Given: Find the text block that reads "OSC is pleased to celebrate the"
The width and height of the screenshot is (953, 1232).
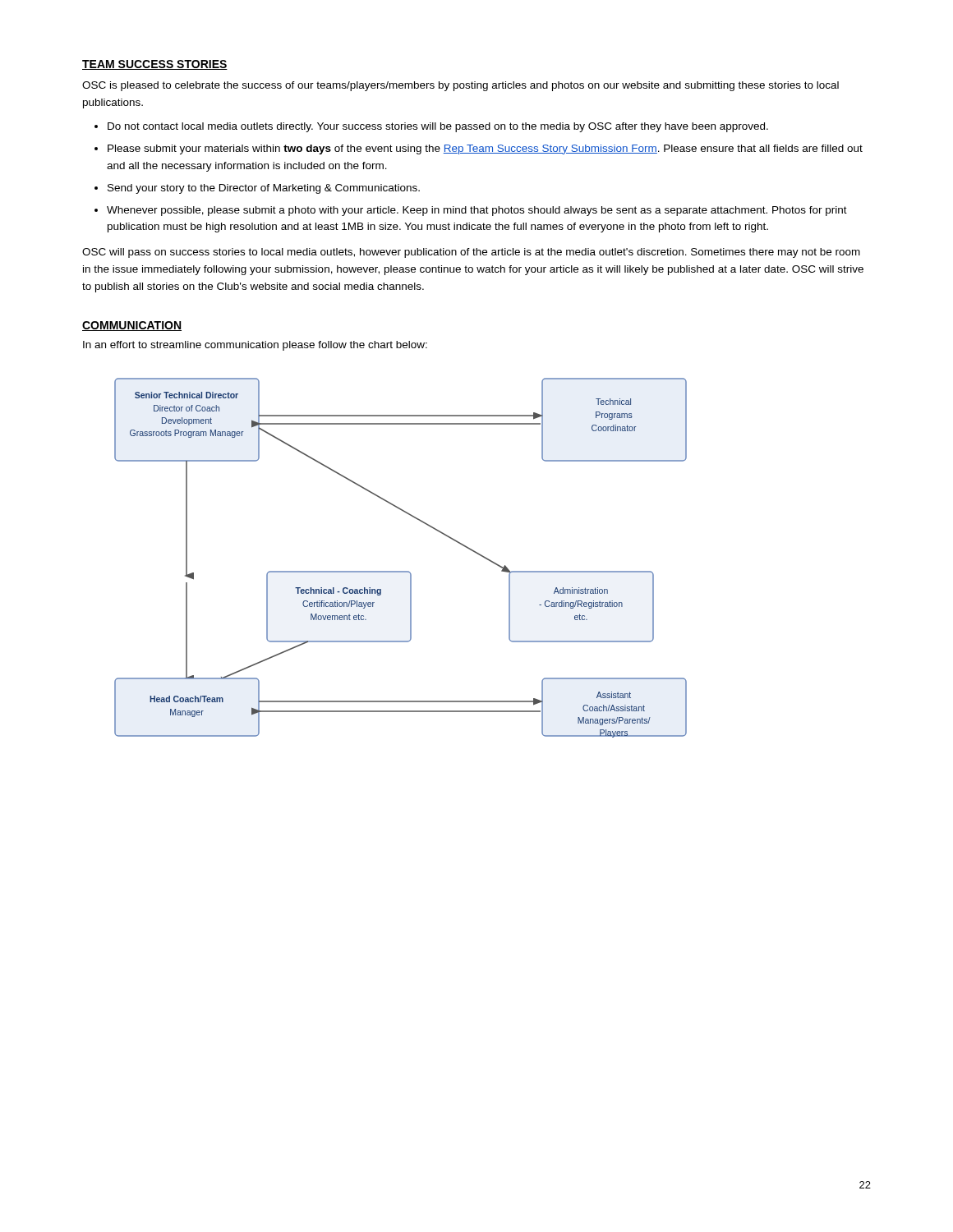Looking at the screenshot, I should [x=461, y=94].
